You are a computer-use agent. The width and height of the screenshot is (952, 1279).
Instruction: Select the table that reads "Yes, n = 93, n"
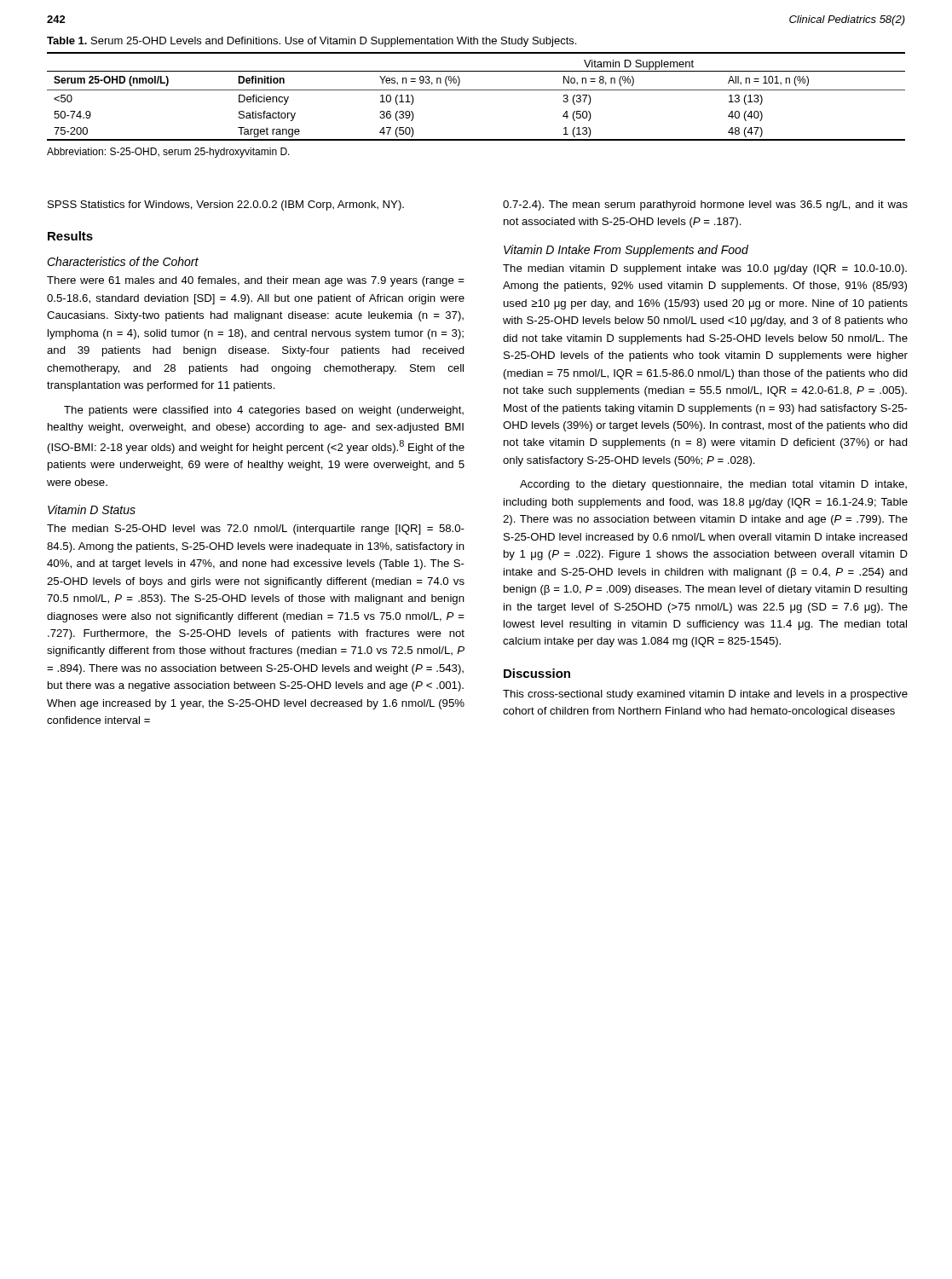(x=476, y=96)
